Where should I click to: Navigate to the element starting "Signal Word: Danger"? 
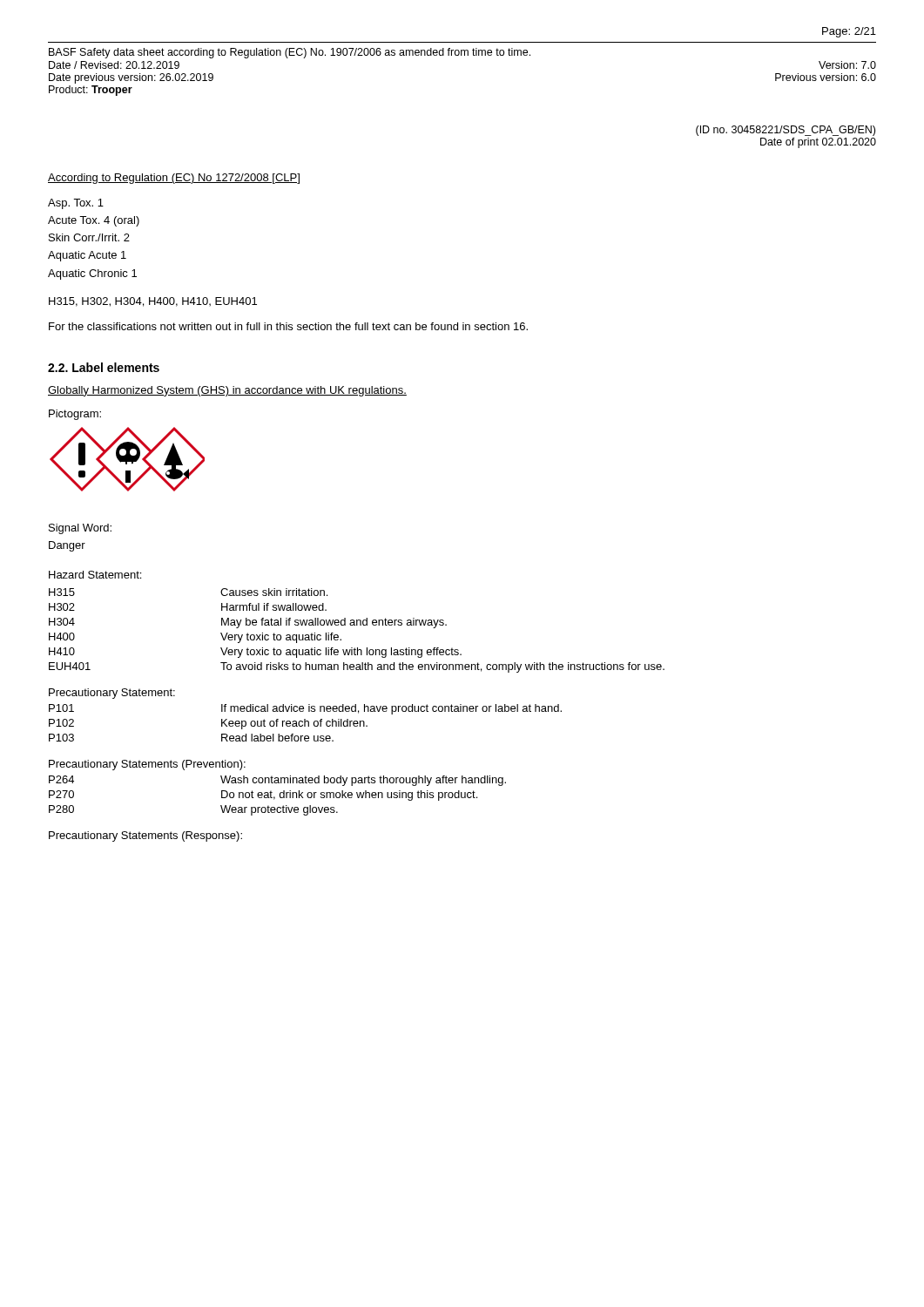[80, 536]
